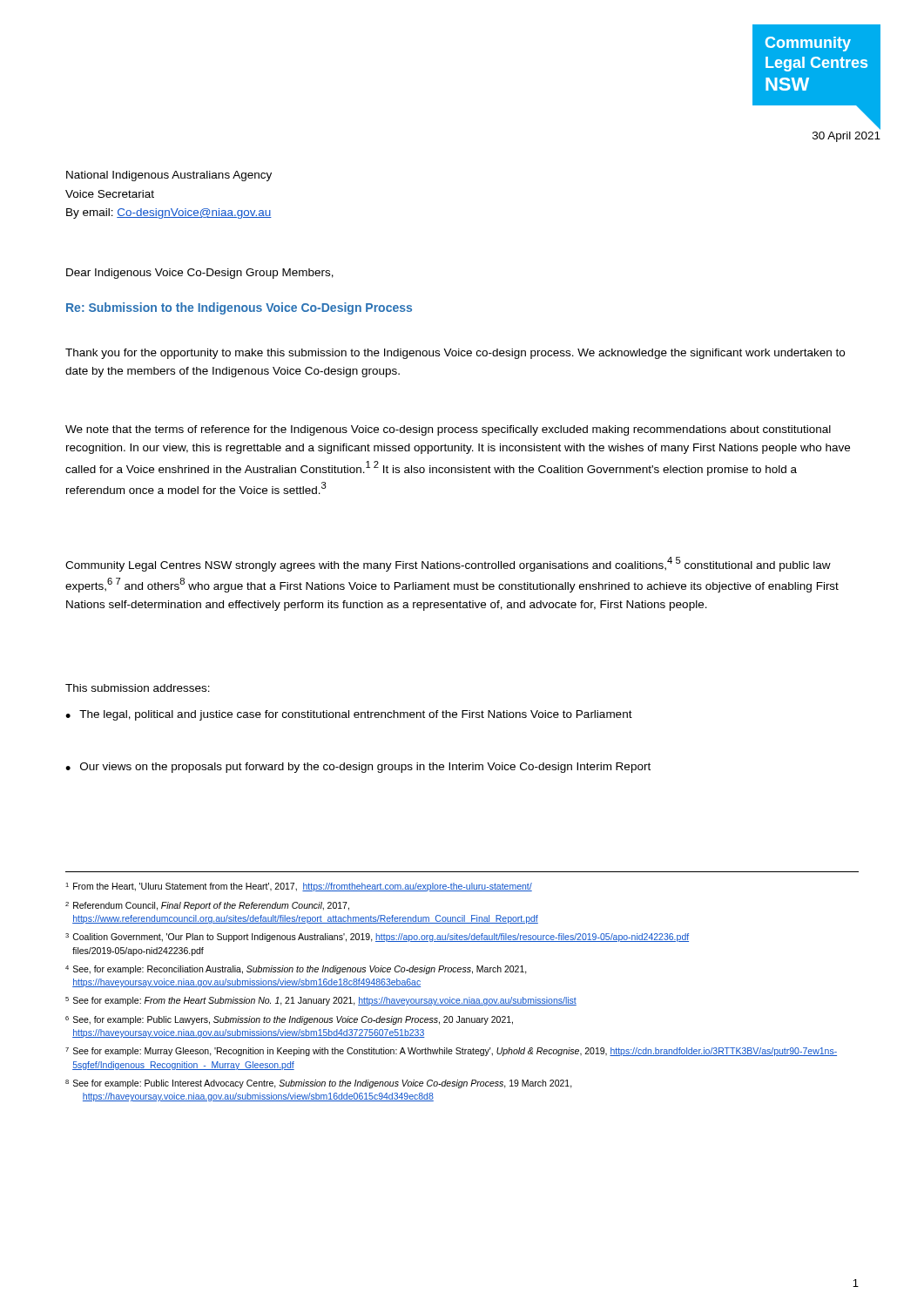Find "30 April 2021" on this page
This screenshot has height=1307, width=924.
846,136
